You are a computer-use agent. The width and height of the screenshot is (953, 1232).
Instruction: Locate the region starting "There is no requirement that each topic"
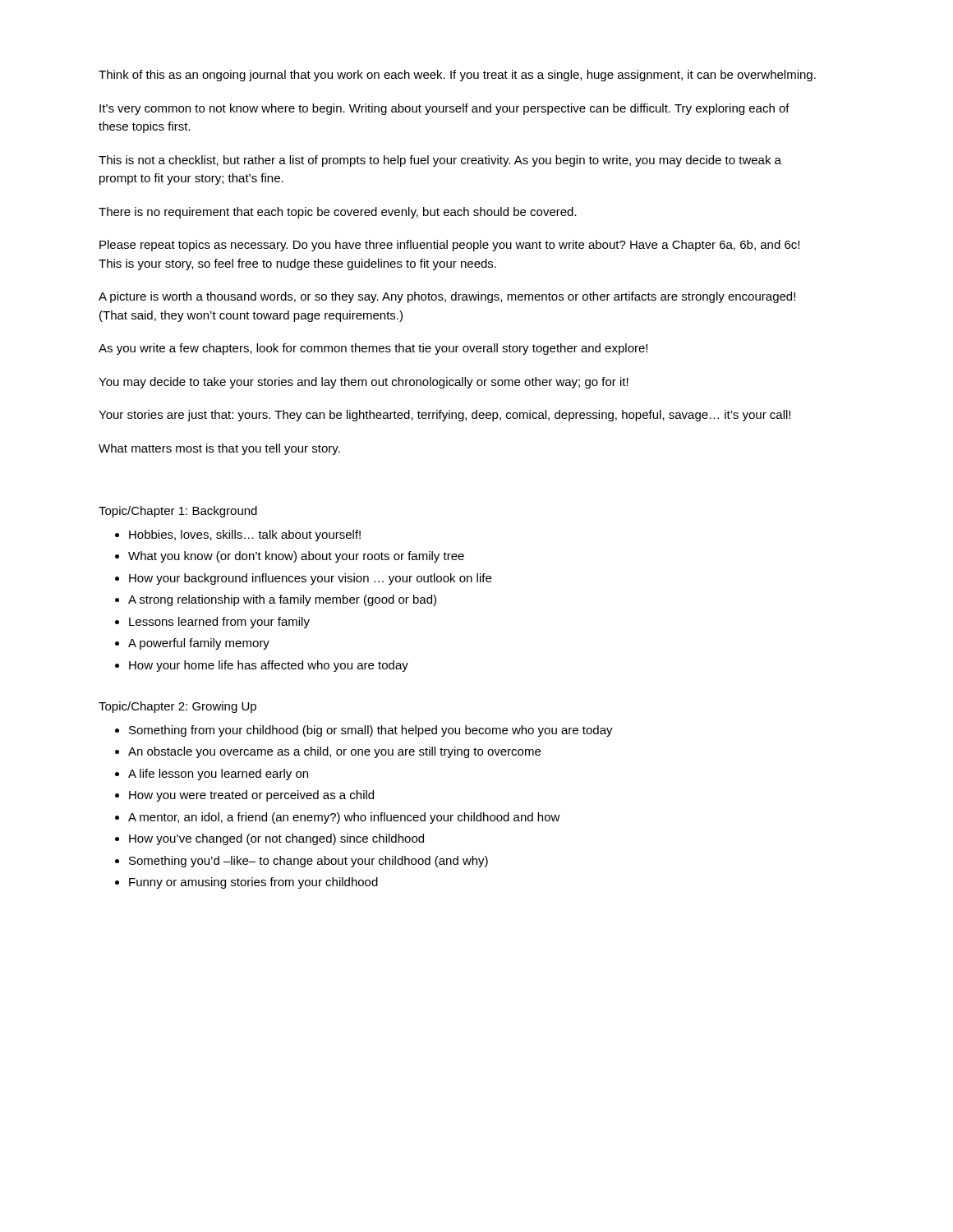point(338,211)
